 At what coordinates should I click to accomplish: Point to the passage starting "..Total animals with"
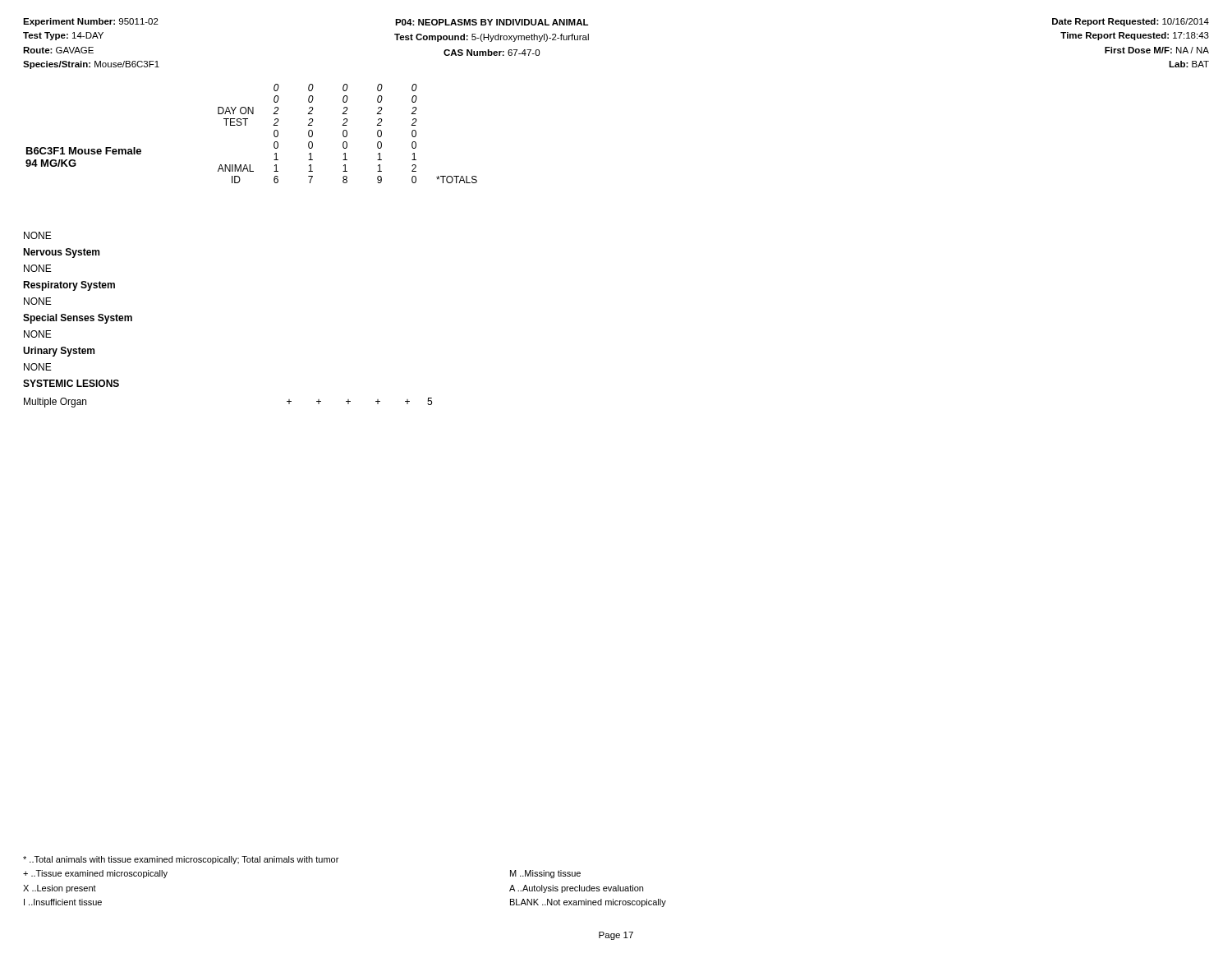point(181,860)
